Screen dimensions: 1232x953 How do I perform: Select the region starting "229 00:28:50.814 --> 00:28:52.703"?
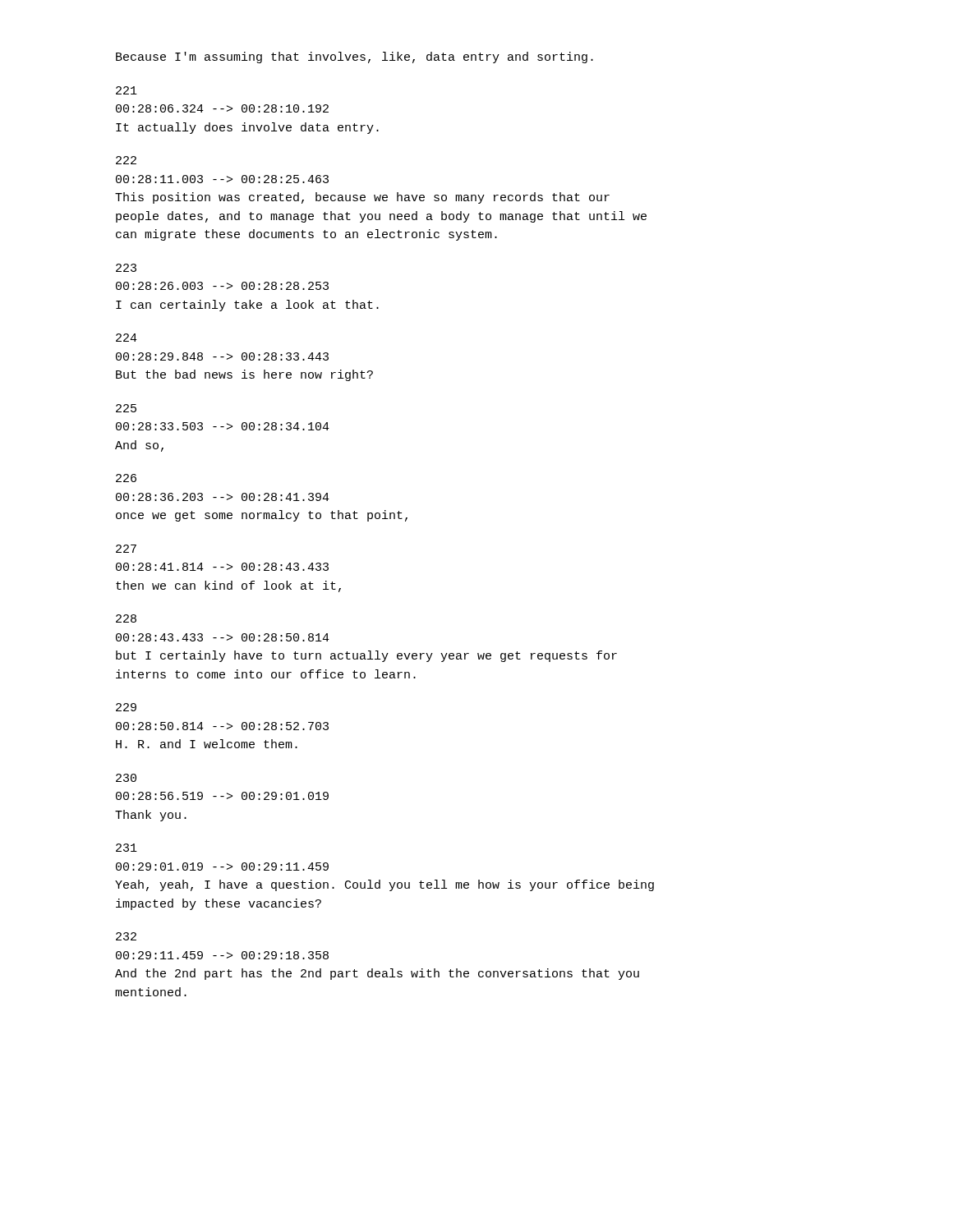[222, 727]
